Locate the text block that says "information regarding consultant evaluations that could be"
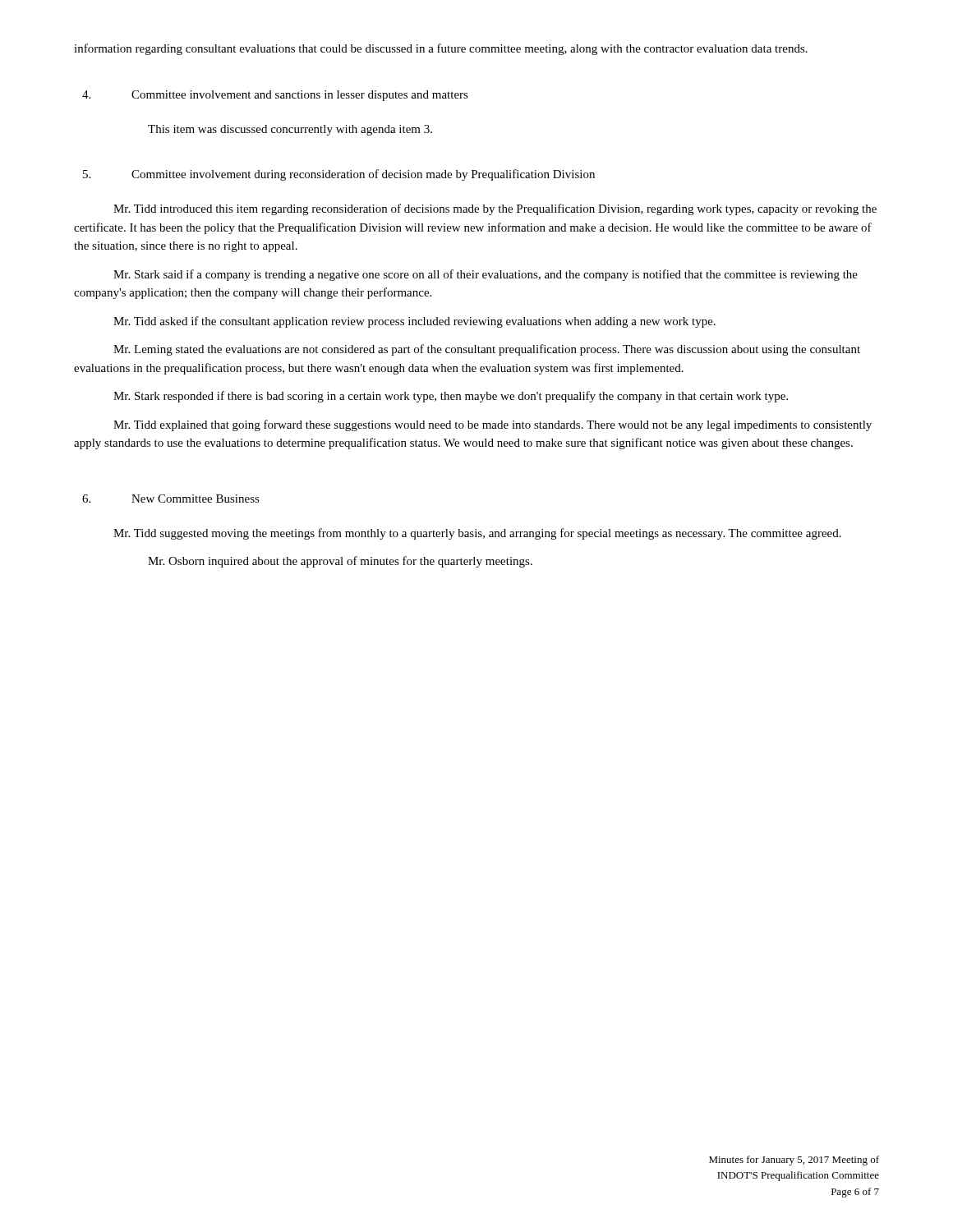This screenshot has height=1232, width=953. click(441, 48)
